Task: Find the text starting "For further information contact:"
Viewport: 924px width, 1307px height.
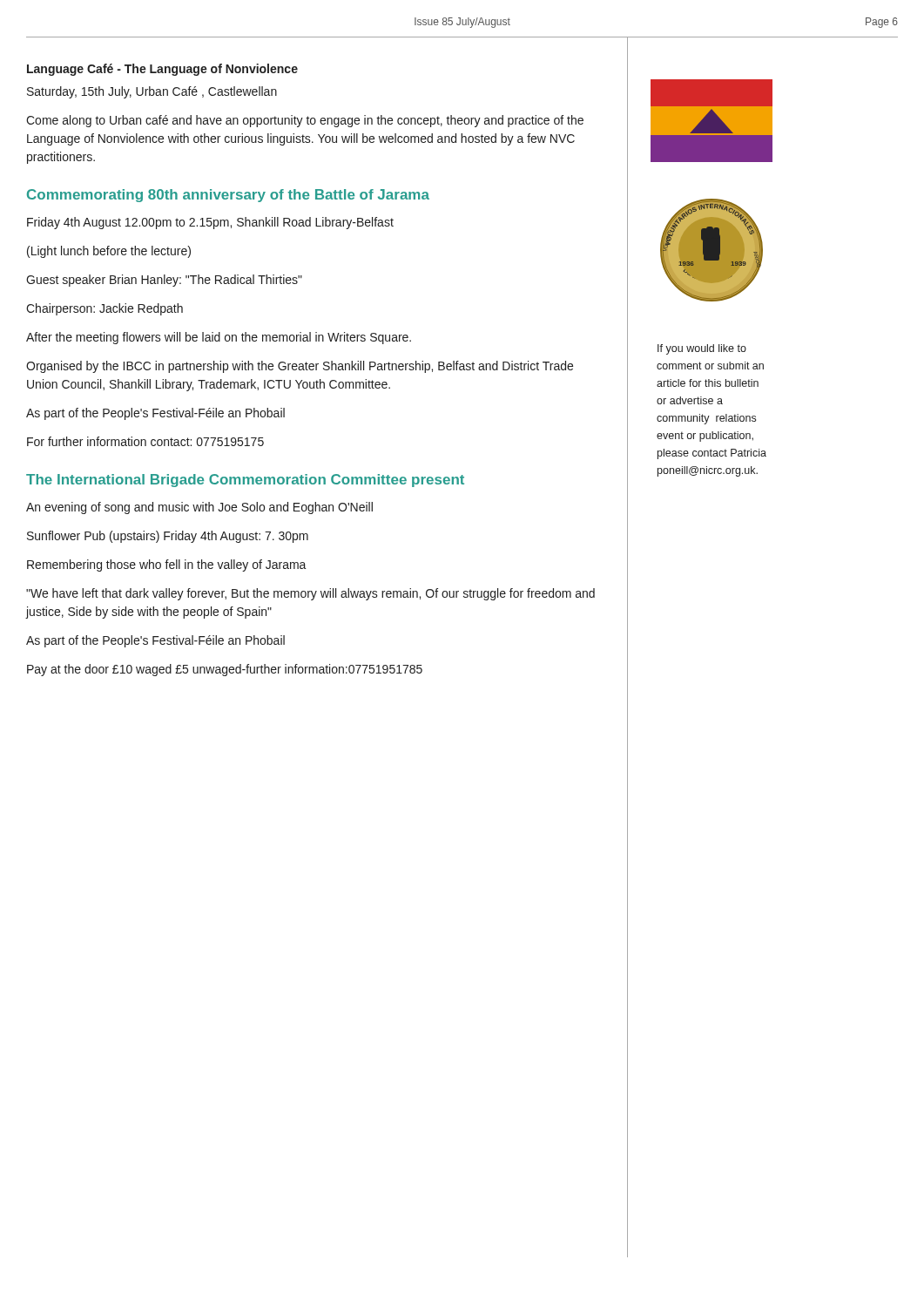Action: [145, 442]
